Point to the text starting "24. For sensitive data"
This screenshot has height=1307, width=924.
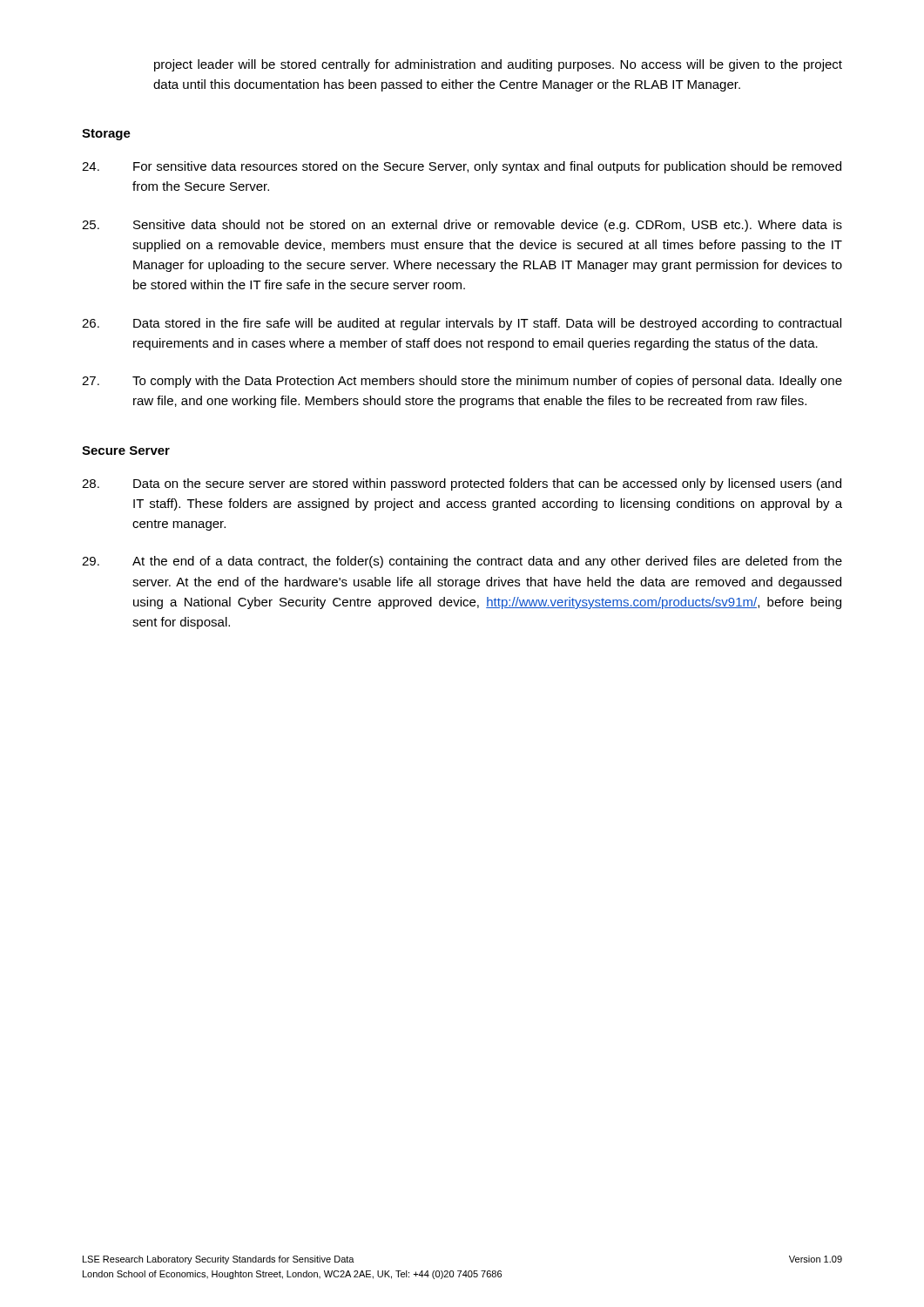462,176
